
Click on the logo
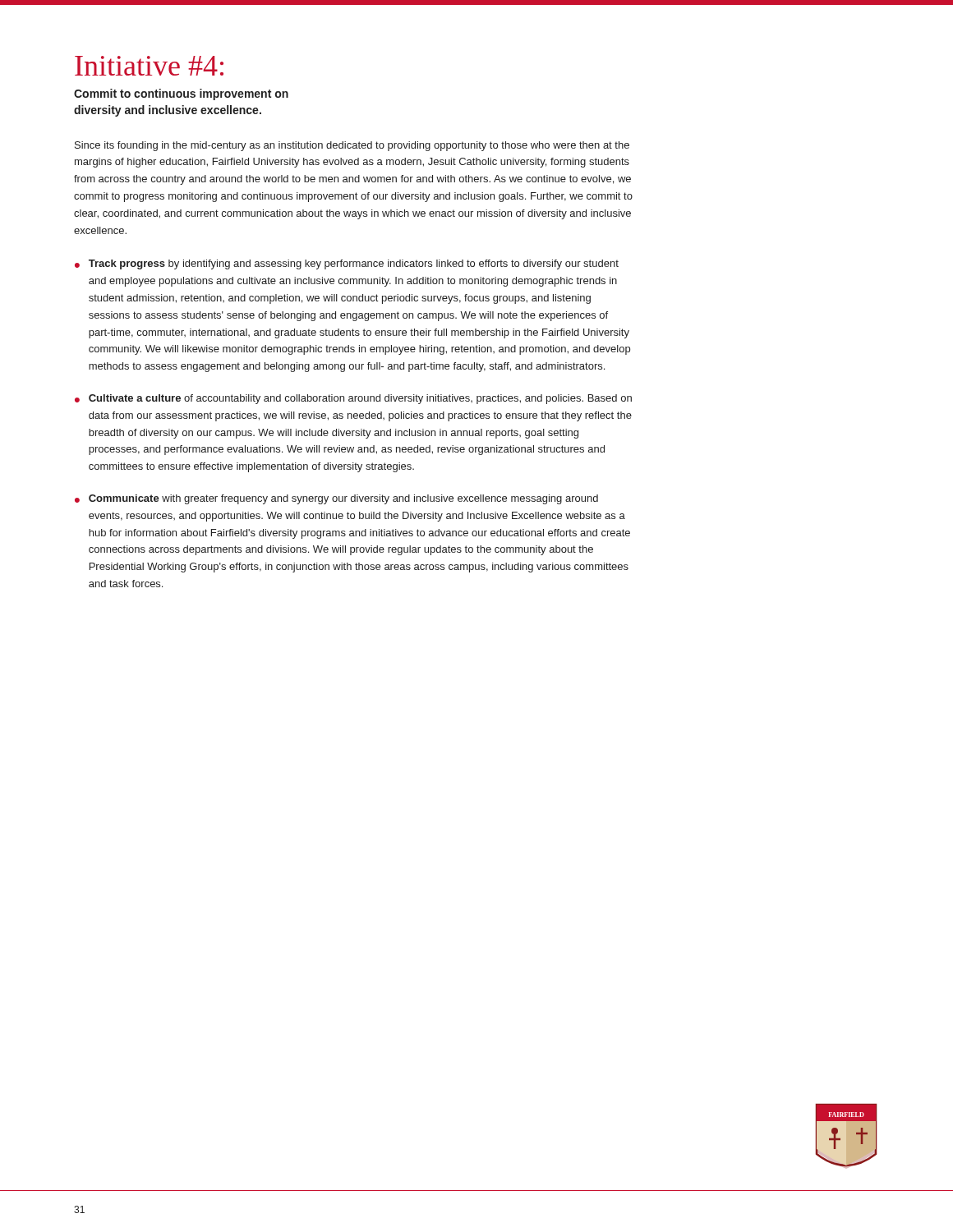tap(846, 1142)
